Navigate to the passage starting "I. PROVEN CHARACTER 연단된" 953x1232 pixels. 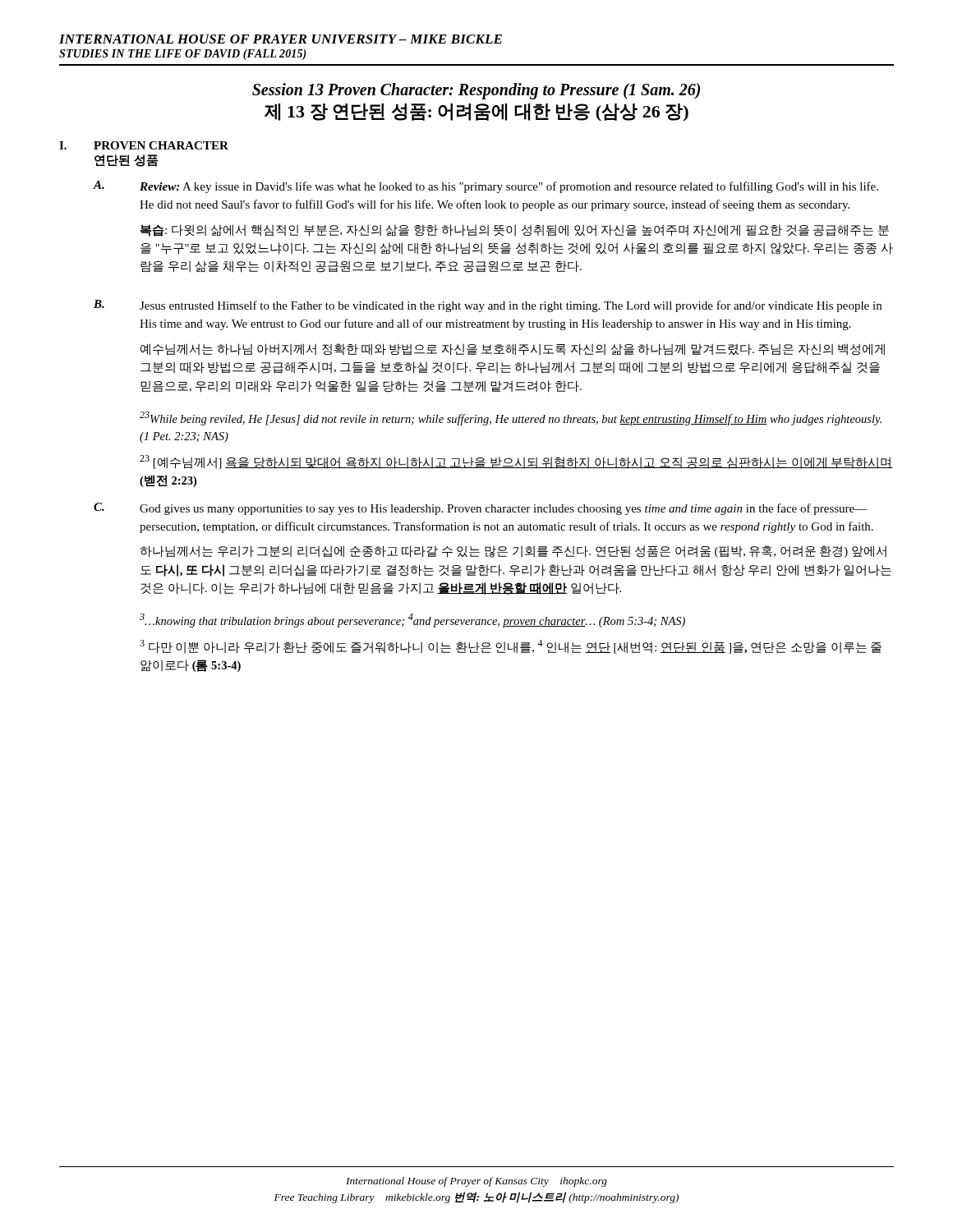[x=144, y=145]
